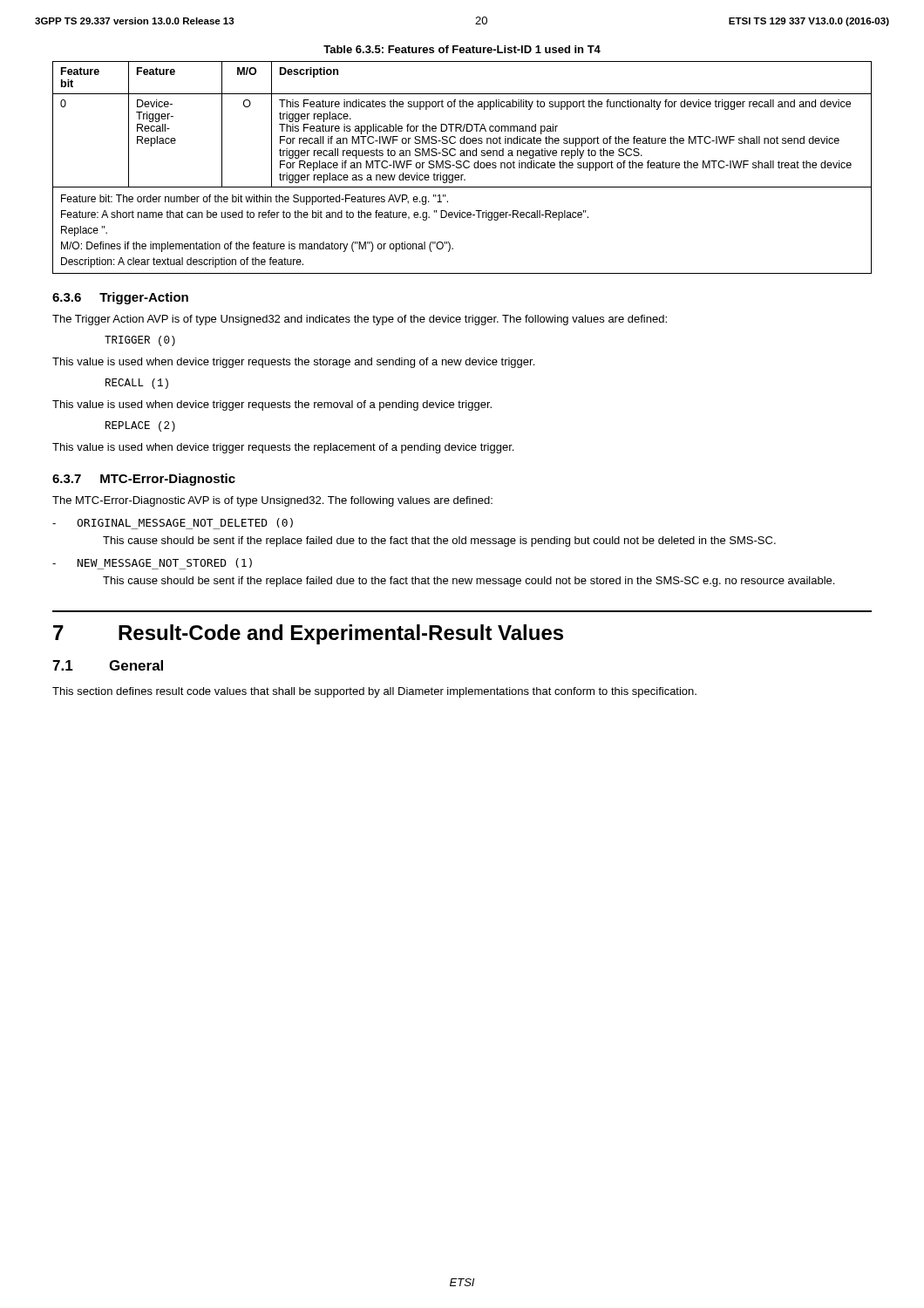Point to the text block starting "- NEW_MESSAGE_NOT_STORED (1)"
Viewport: 924px width, 1308px height.
pos(153,563)
